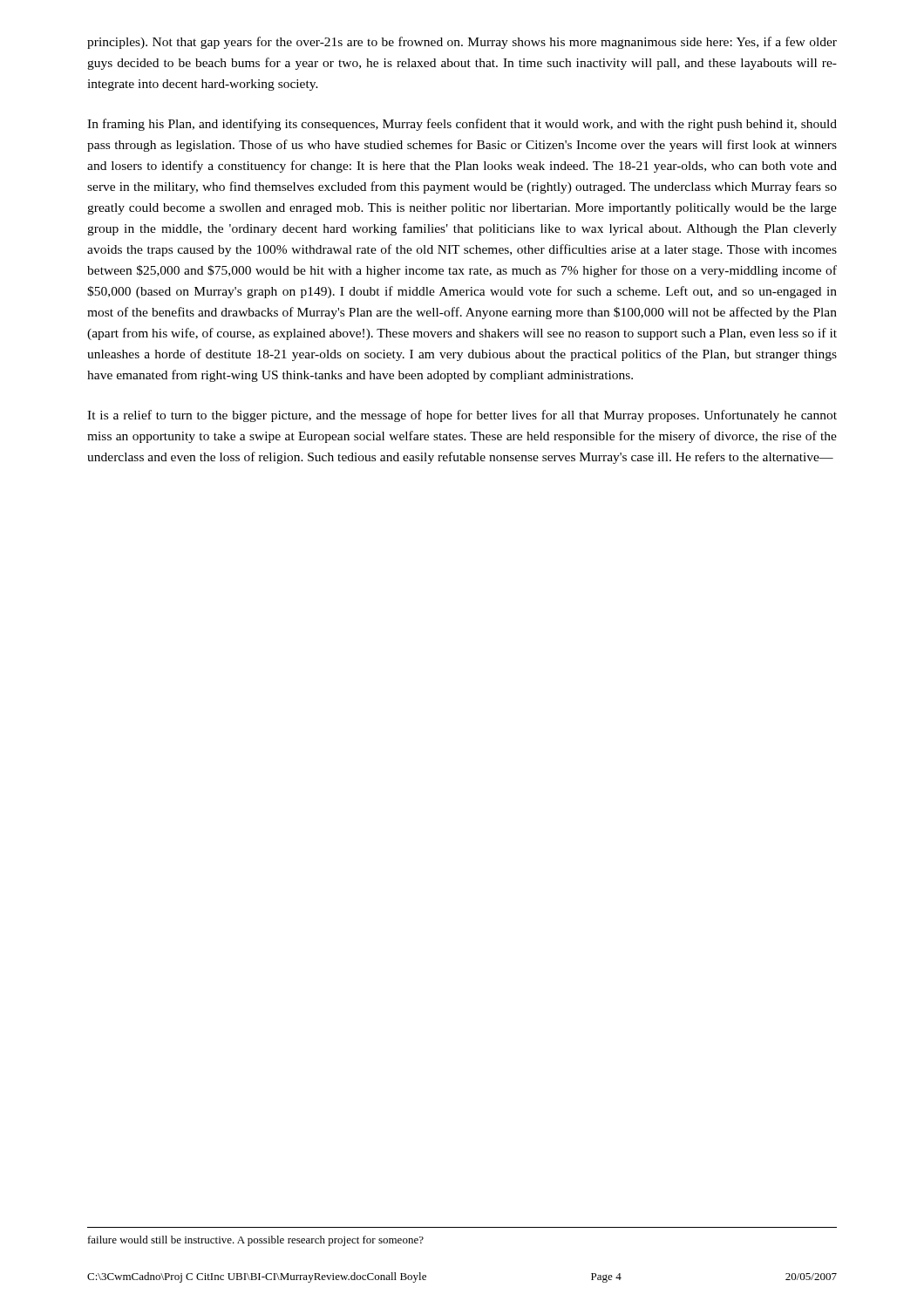
Task: Point to the block starting "principles). Not that gap years for the over-21s"
Action: coord(462,62)
